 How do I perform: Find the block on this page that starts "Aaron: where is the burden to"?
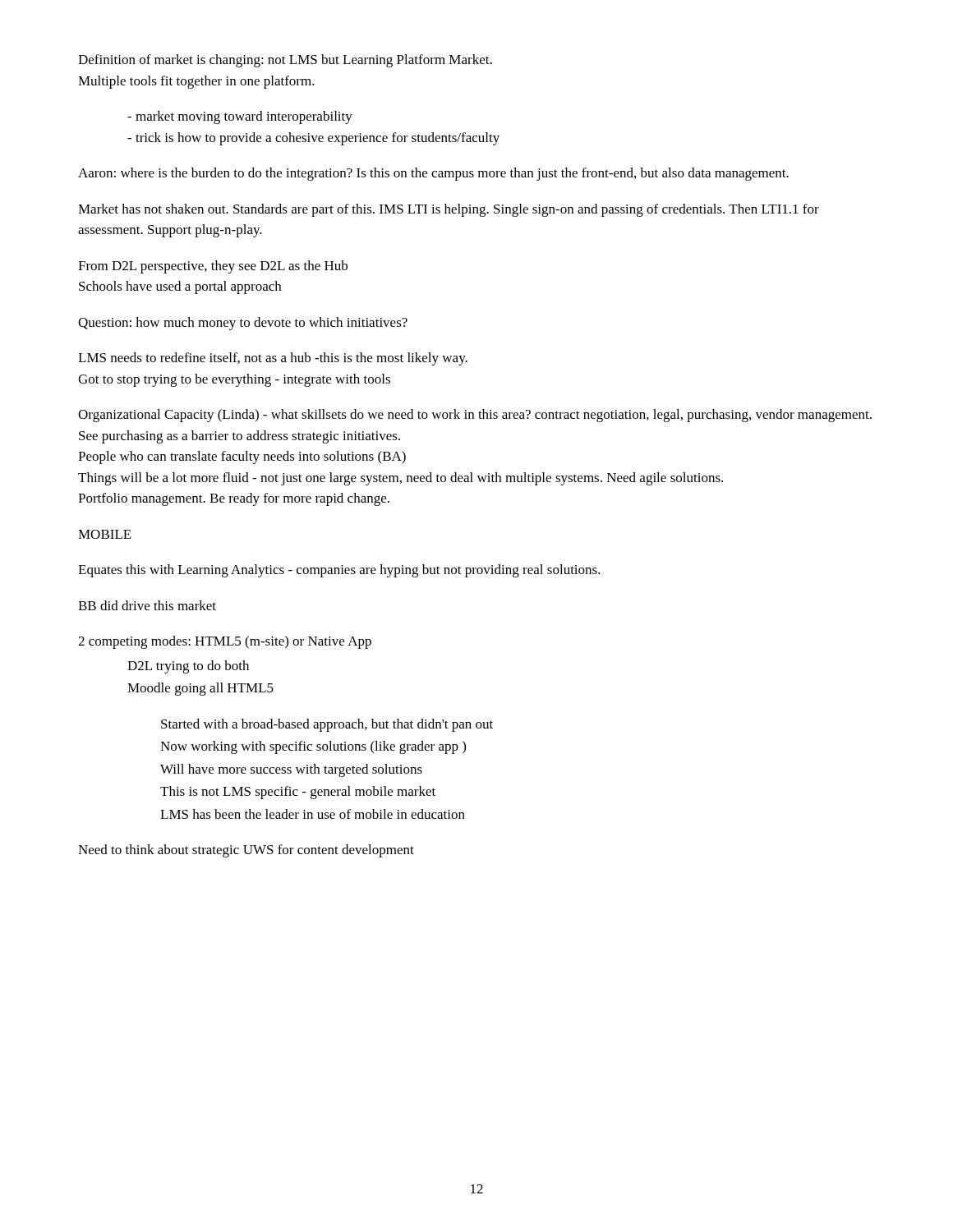434,173
